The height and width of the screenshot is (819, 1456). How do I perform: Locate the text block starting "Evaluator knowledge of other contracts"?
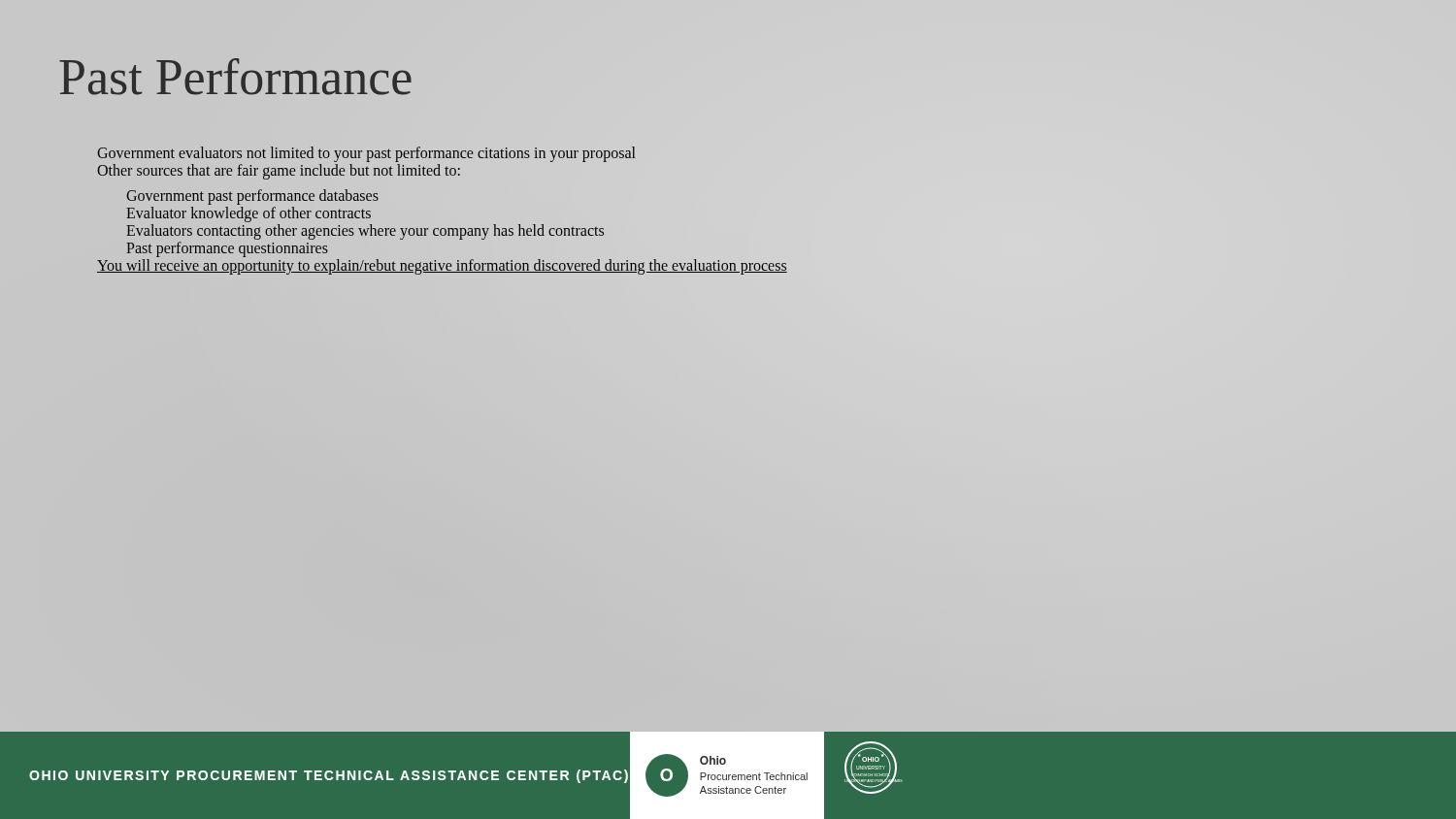tap(248, 214)
